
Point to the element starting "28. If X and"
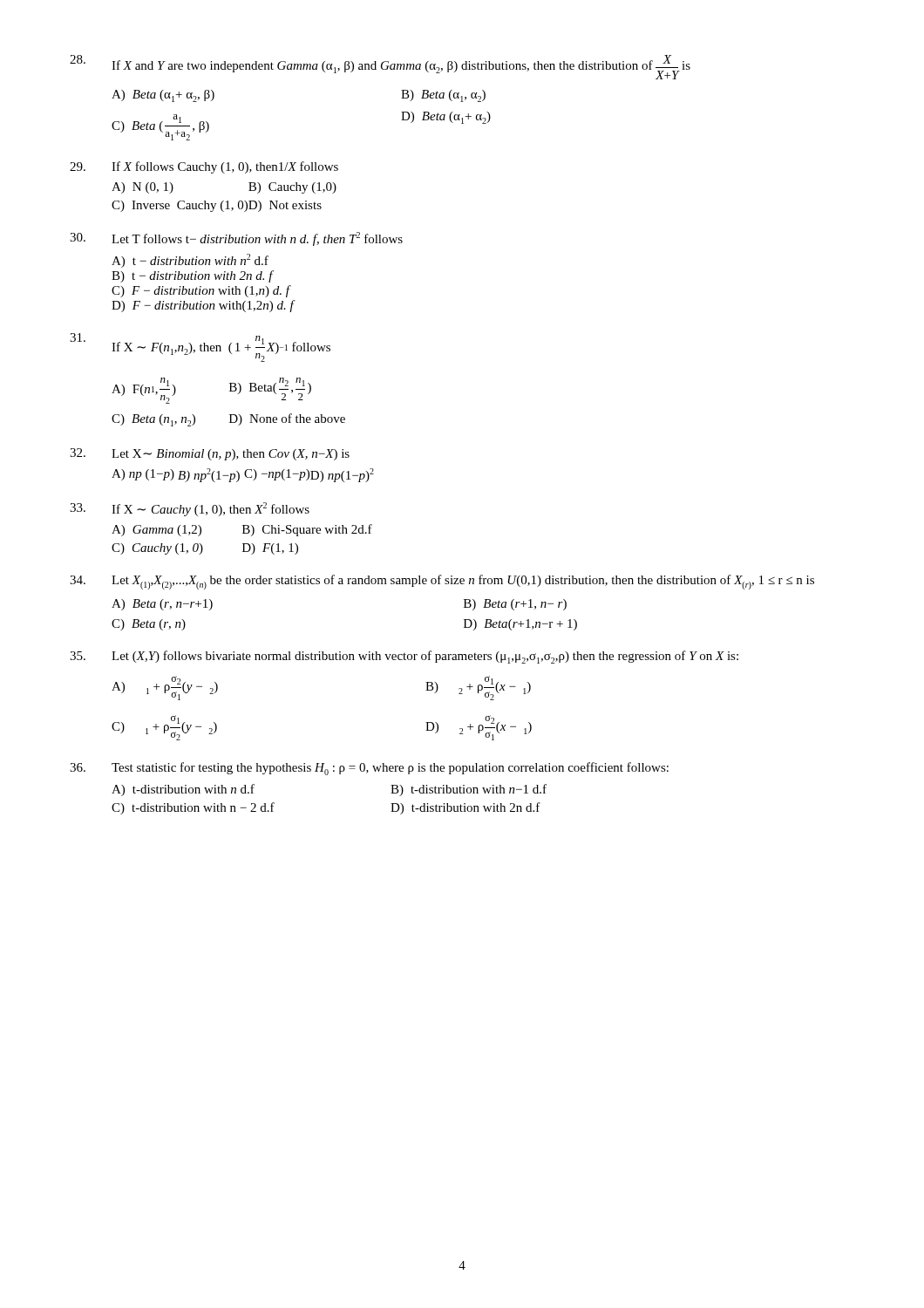[380, 67]
